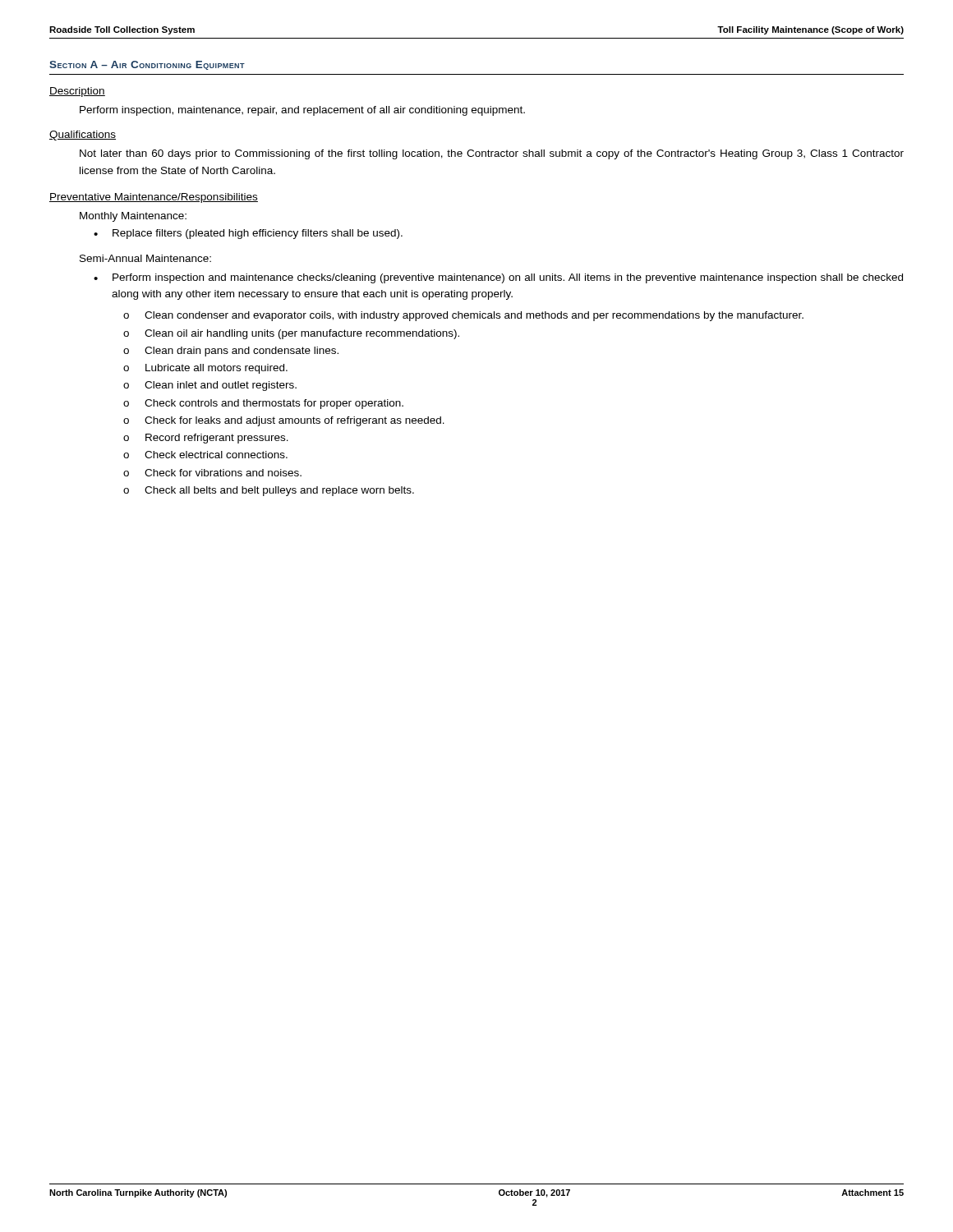The width and height of the screenshot is (953, 1232).
Task: Find the text block that says "Not later than 60 days"
Action: pyautogui.click(x=491, y=162)
